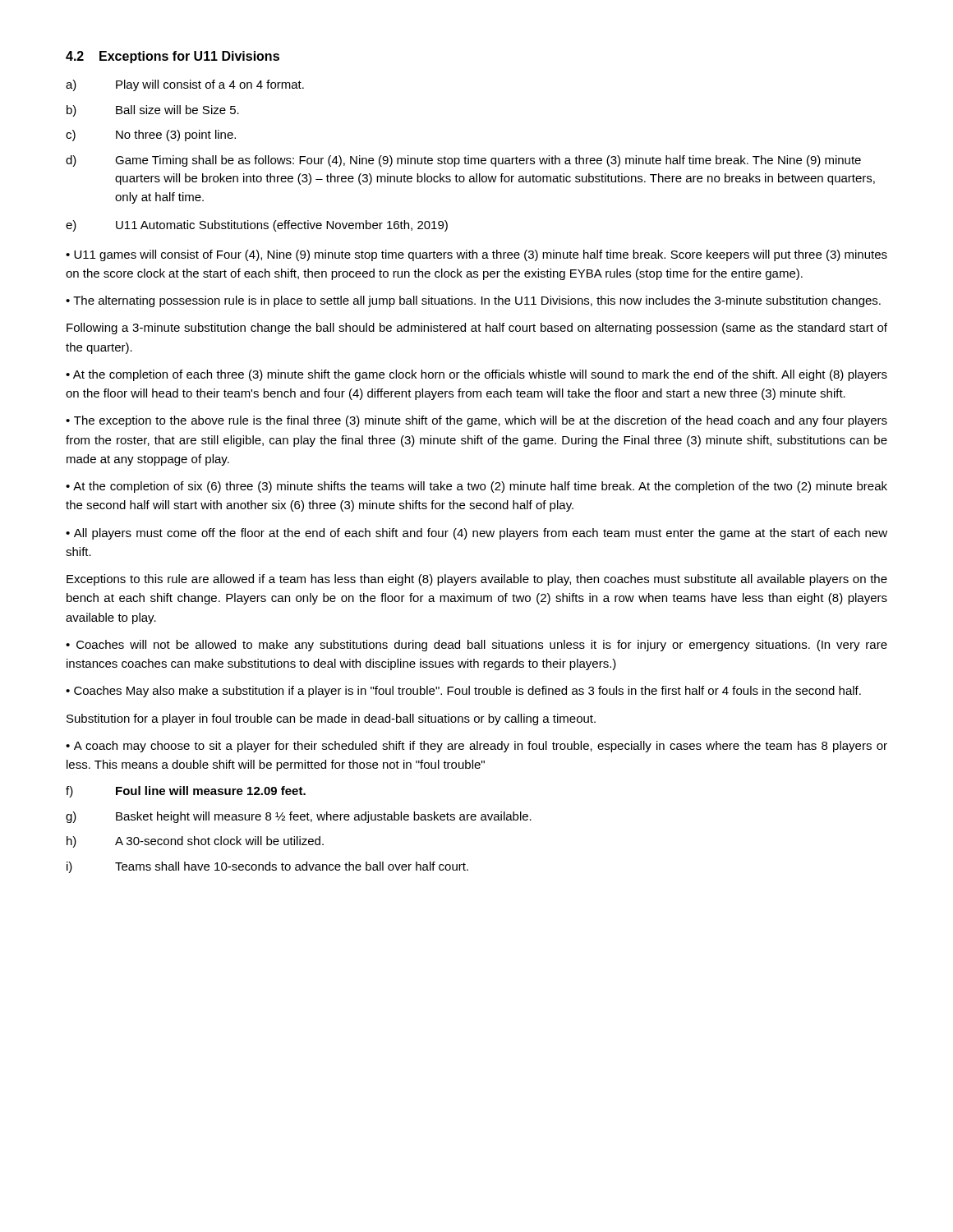Where is the passage that starts "Exceptions to this rule are allowed if"?

click(x=476, y=598)
